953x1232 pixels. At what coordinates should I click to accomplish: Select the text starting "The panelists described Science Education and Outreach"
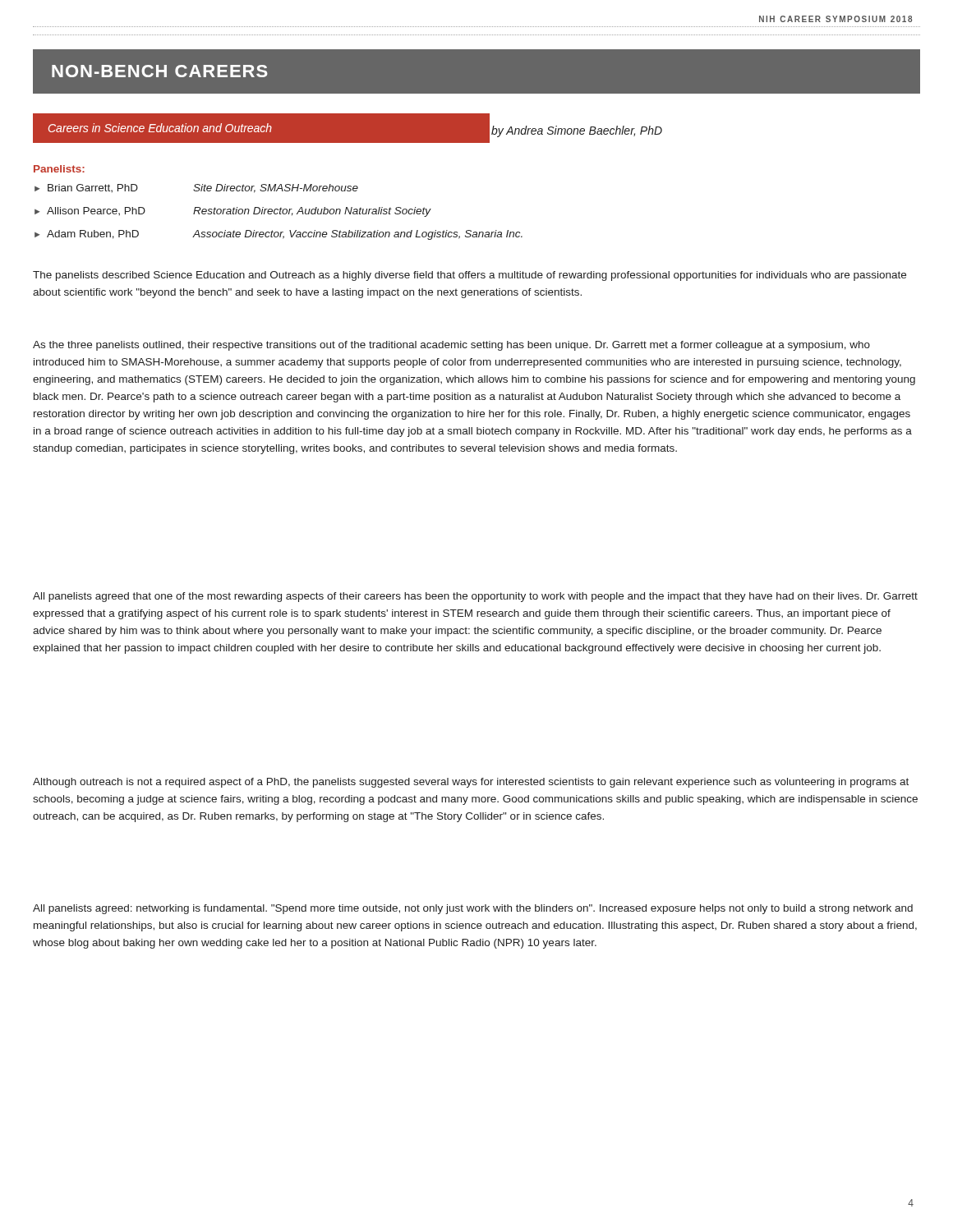coord(470,283)
